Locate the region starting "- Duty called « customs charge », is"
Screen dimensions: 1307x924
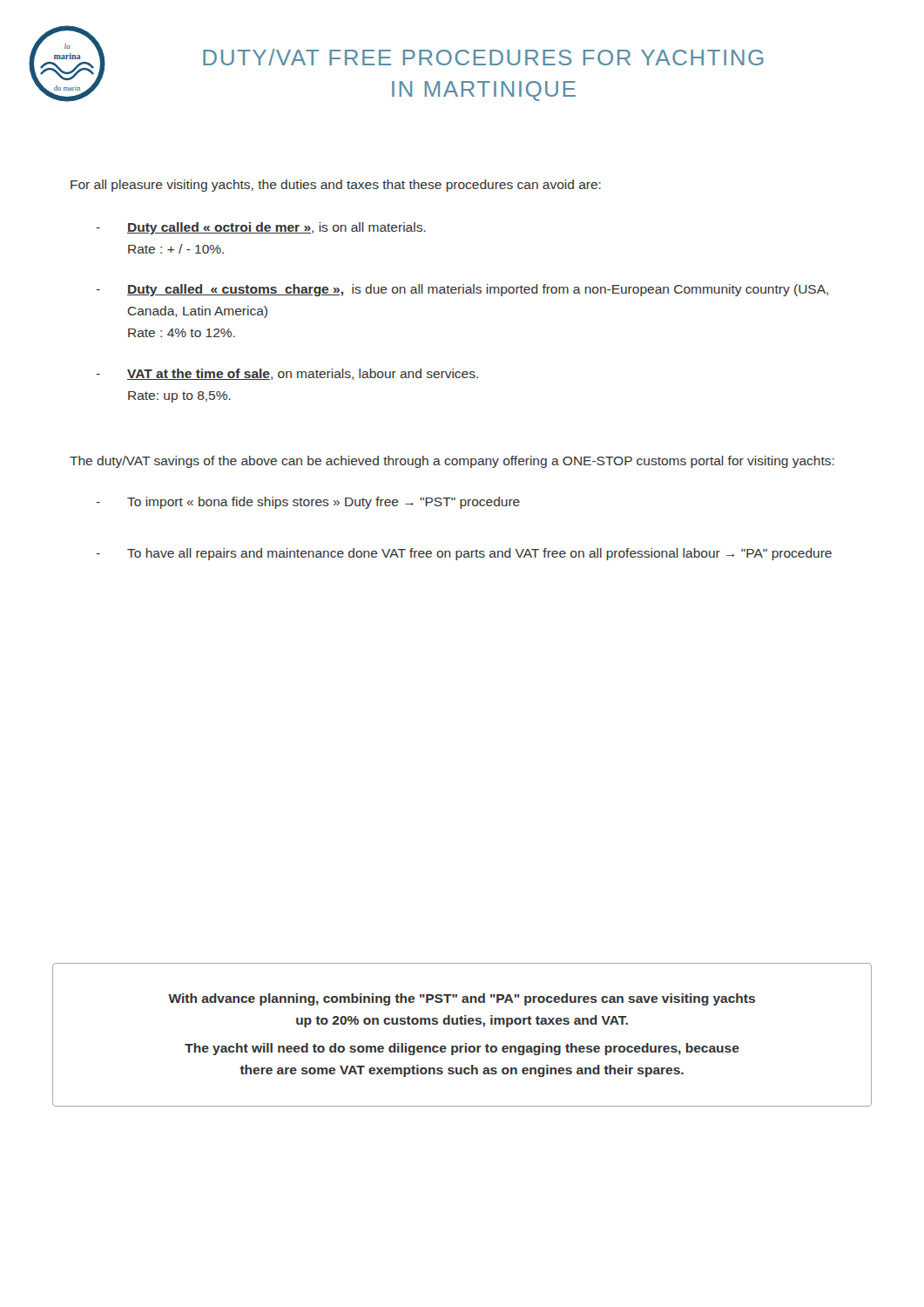click(x=462, y=290)
